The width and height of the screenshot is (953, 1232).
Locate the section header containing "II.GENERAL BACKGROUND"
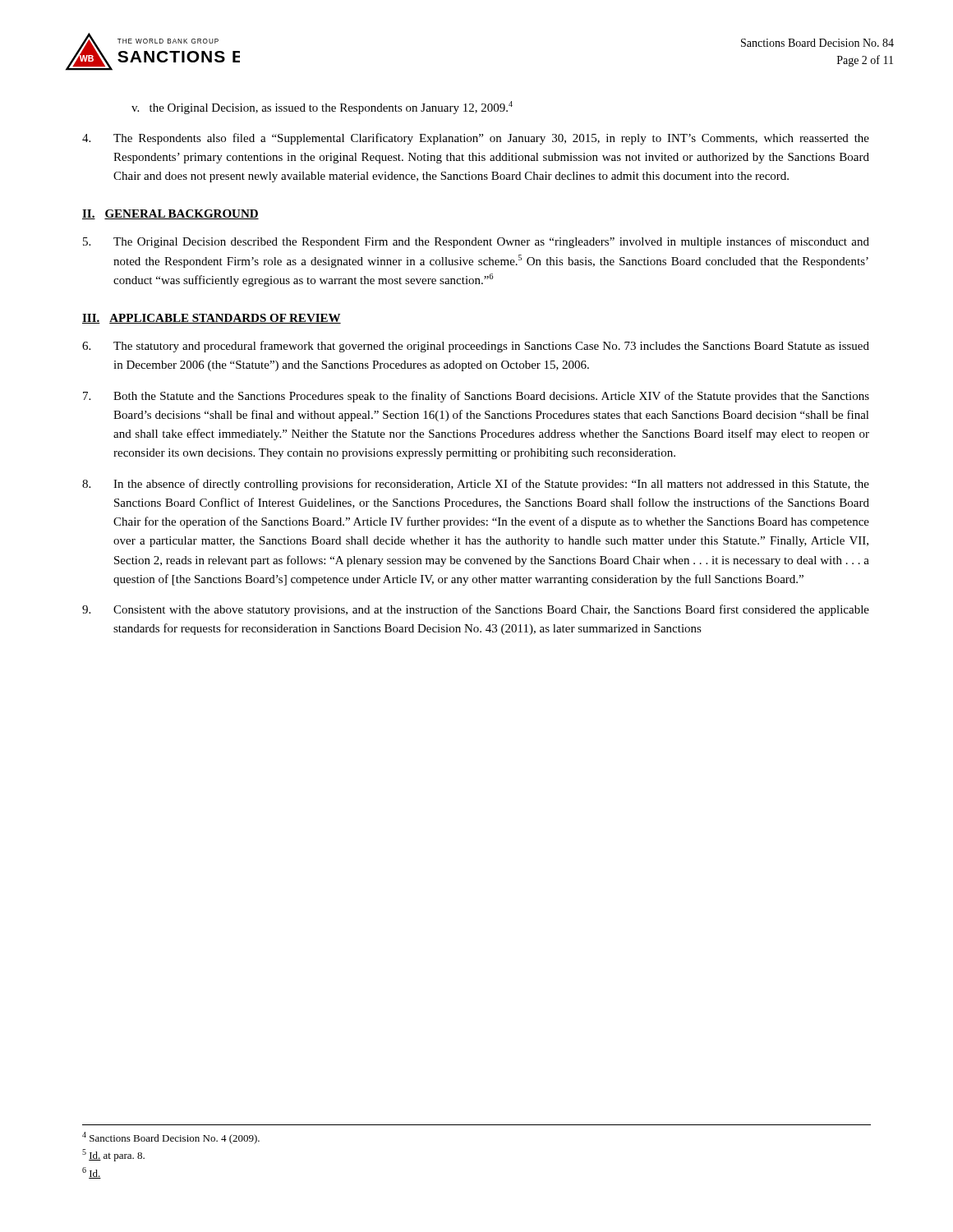[x=170, y=214]
